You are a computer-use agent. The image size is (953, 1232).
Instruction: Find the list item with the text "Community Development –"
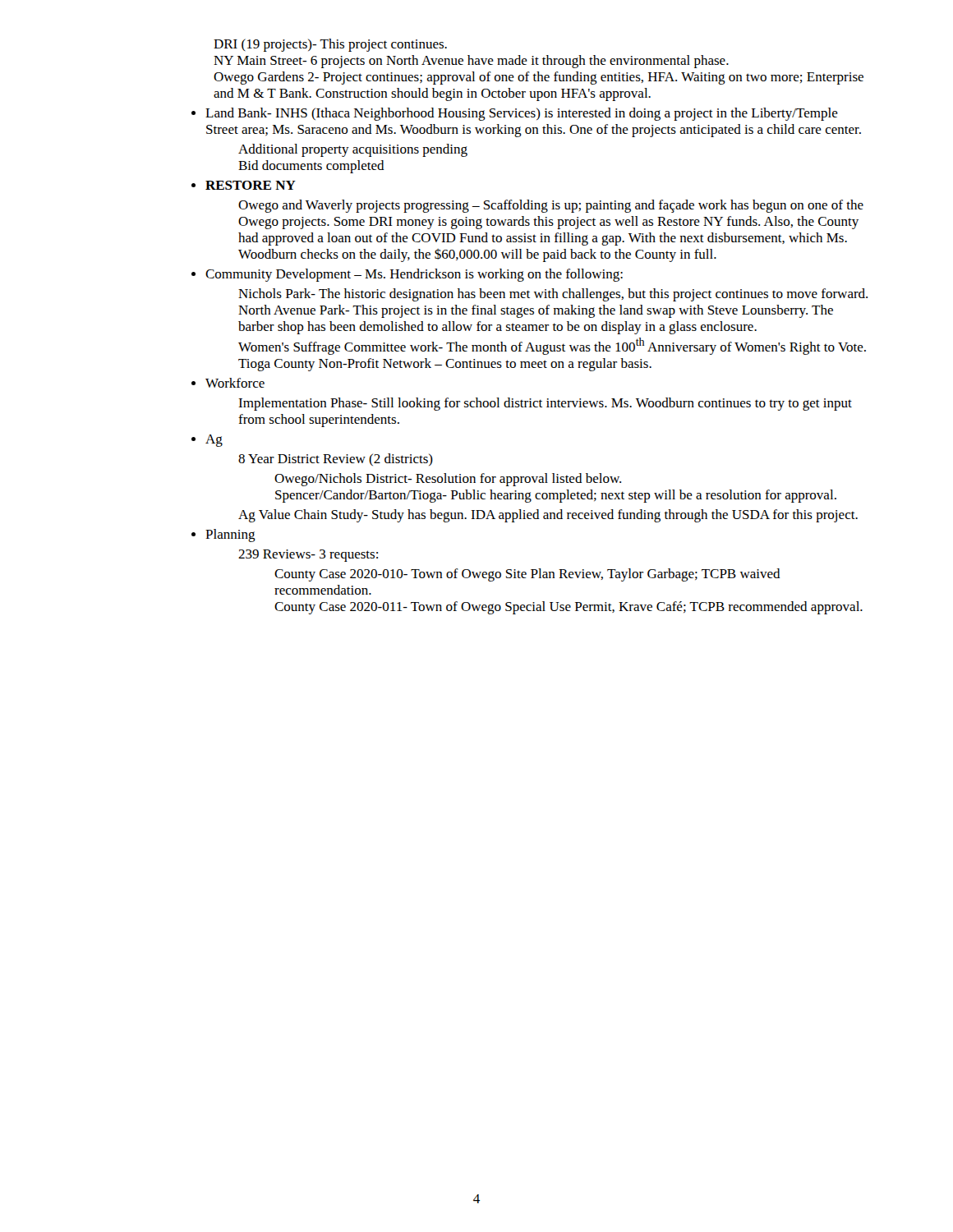(x=538, y=319)
